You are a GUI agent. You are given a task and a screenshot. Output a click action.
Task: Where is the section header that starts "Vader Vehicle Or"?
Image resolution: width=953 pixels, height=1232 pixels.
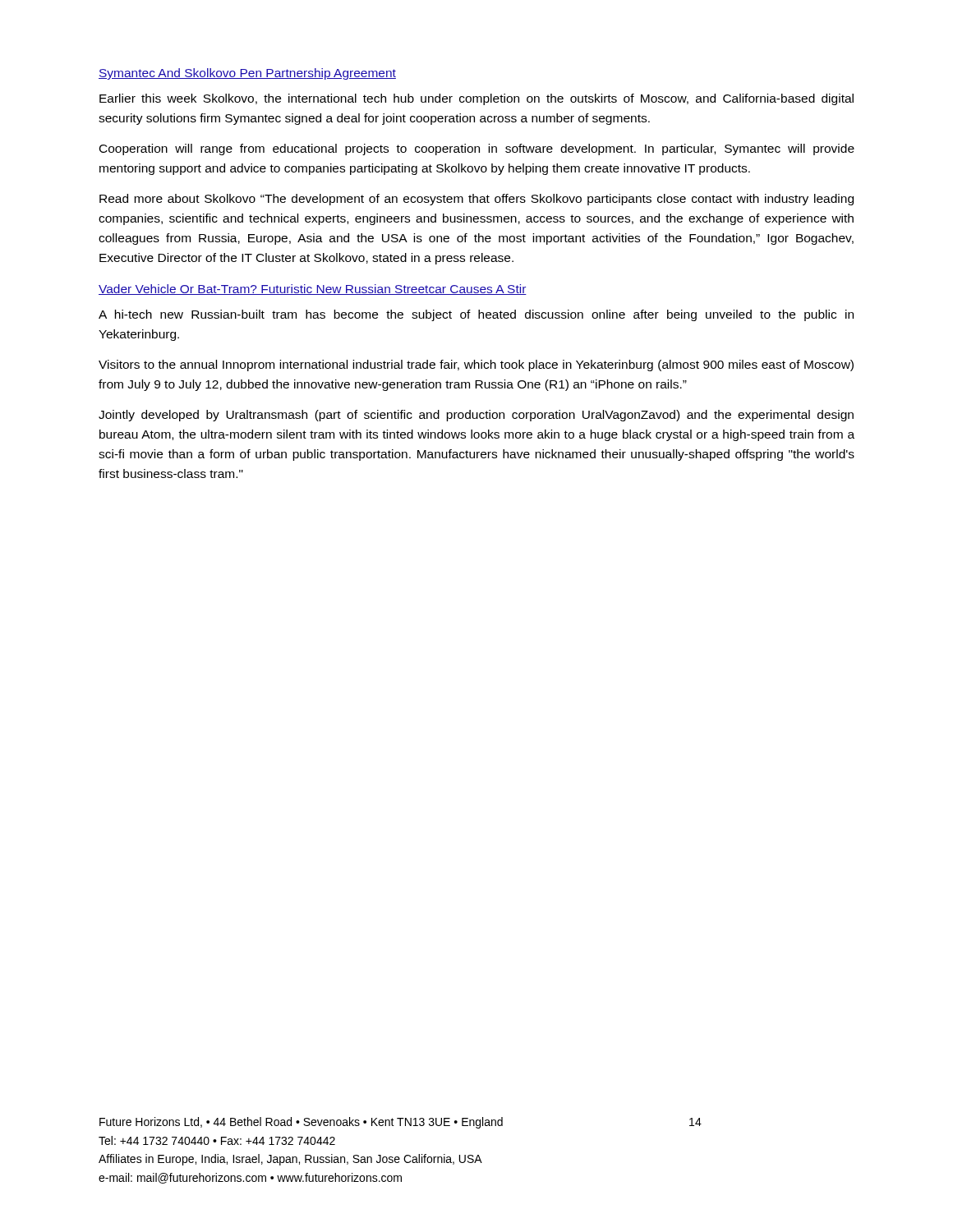click(x=312, y=289)
